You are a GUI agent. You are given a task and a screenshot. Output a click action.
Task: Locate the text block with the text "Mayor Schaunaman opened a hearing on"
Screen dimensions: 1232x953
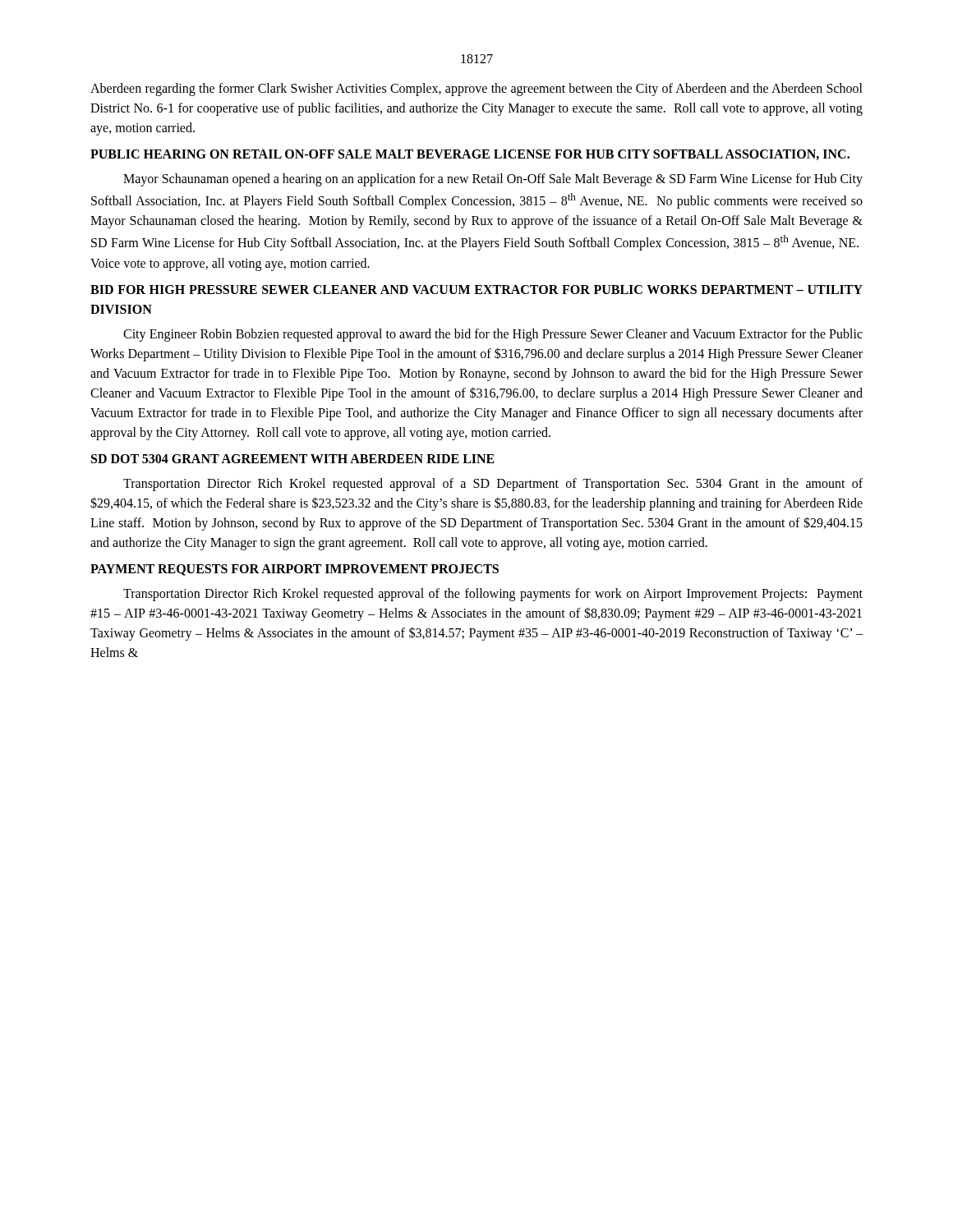476,221
